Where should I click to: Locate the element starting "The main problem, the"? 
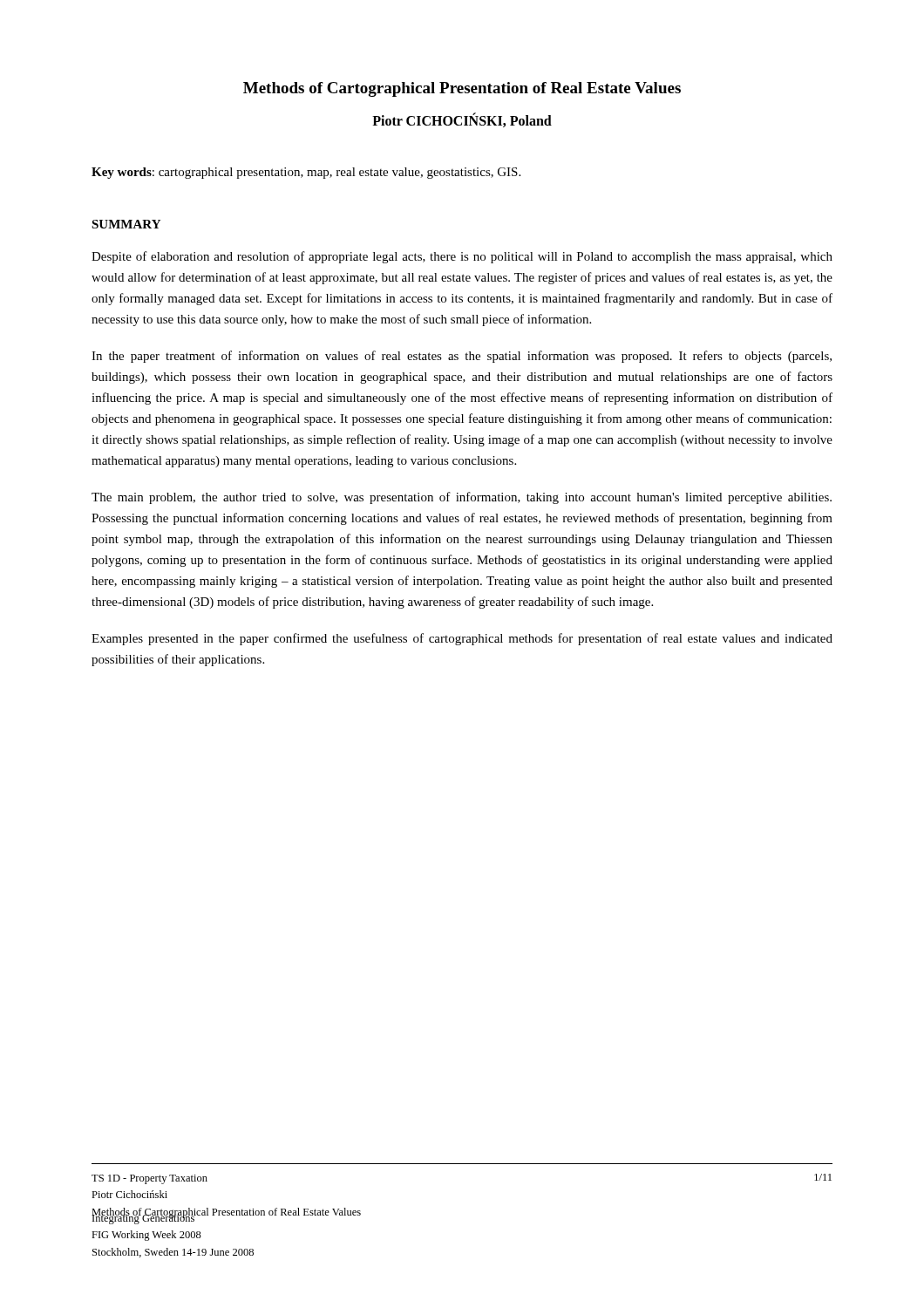click(462, 549)
